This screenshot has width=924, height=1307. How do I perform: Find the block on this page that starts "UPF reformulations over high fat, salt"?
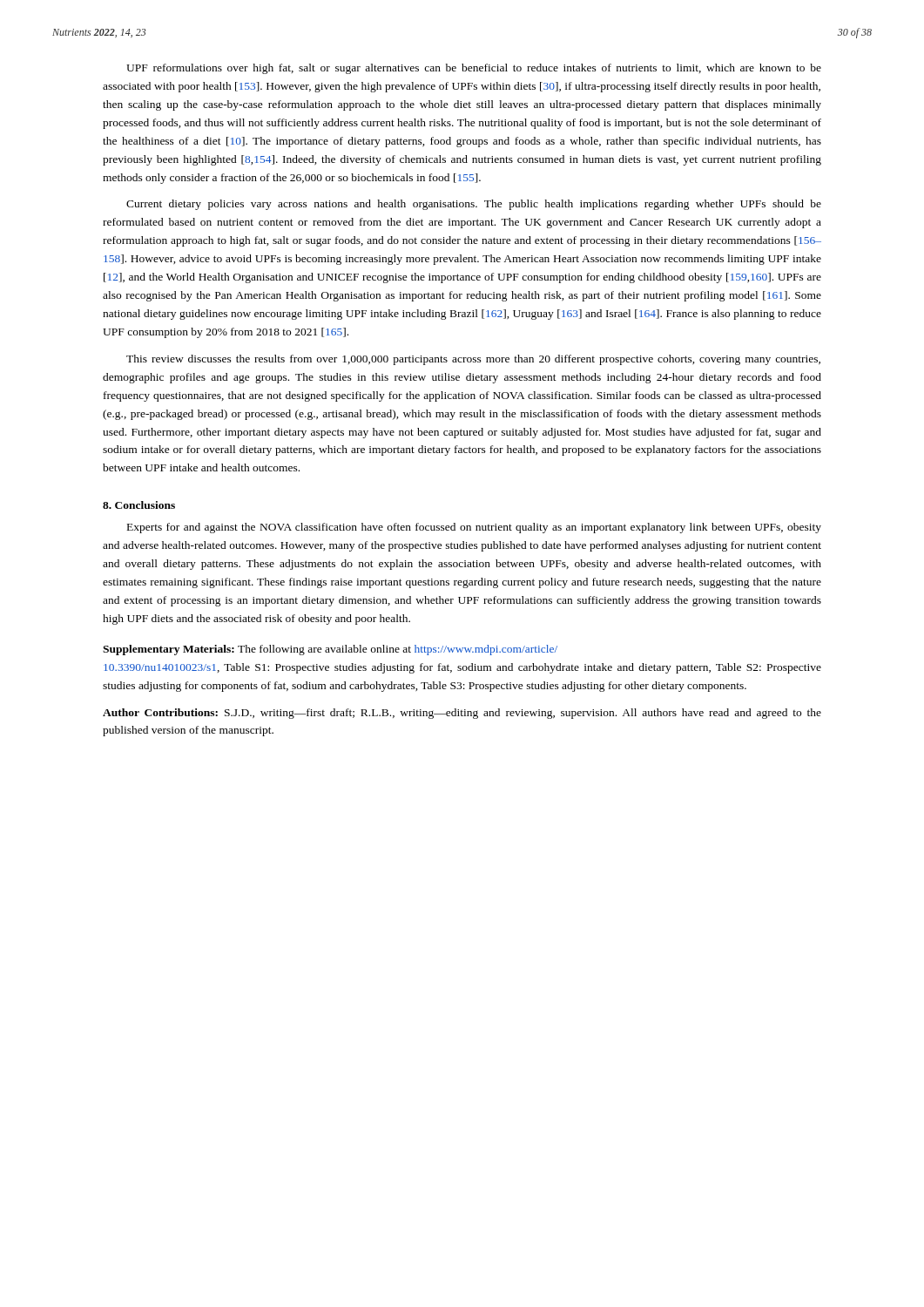coord(462,123)
